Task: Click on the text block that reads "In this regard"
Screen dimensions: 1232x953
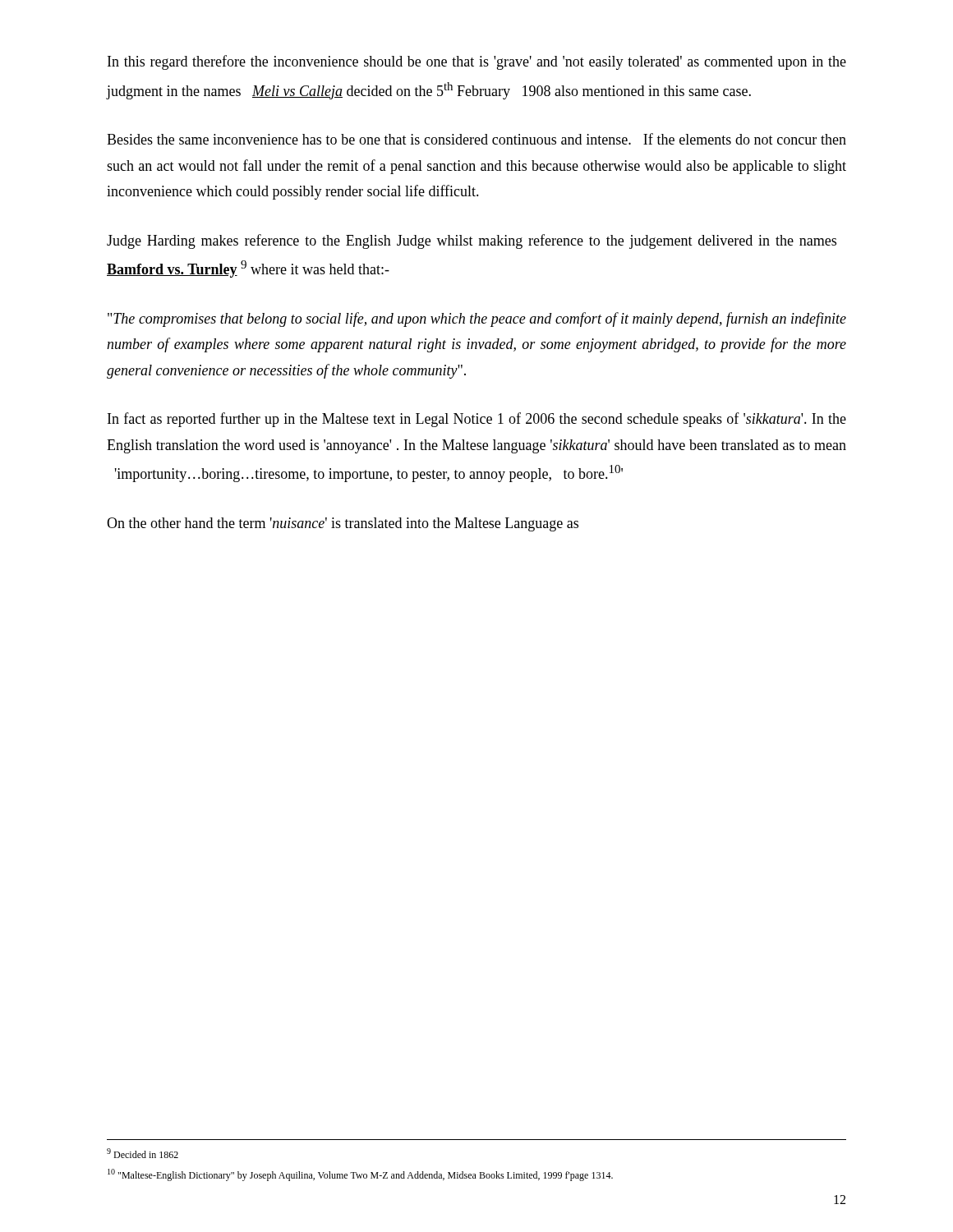Action: (x=476, y=76)
